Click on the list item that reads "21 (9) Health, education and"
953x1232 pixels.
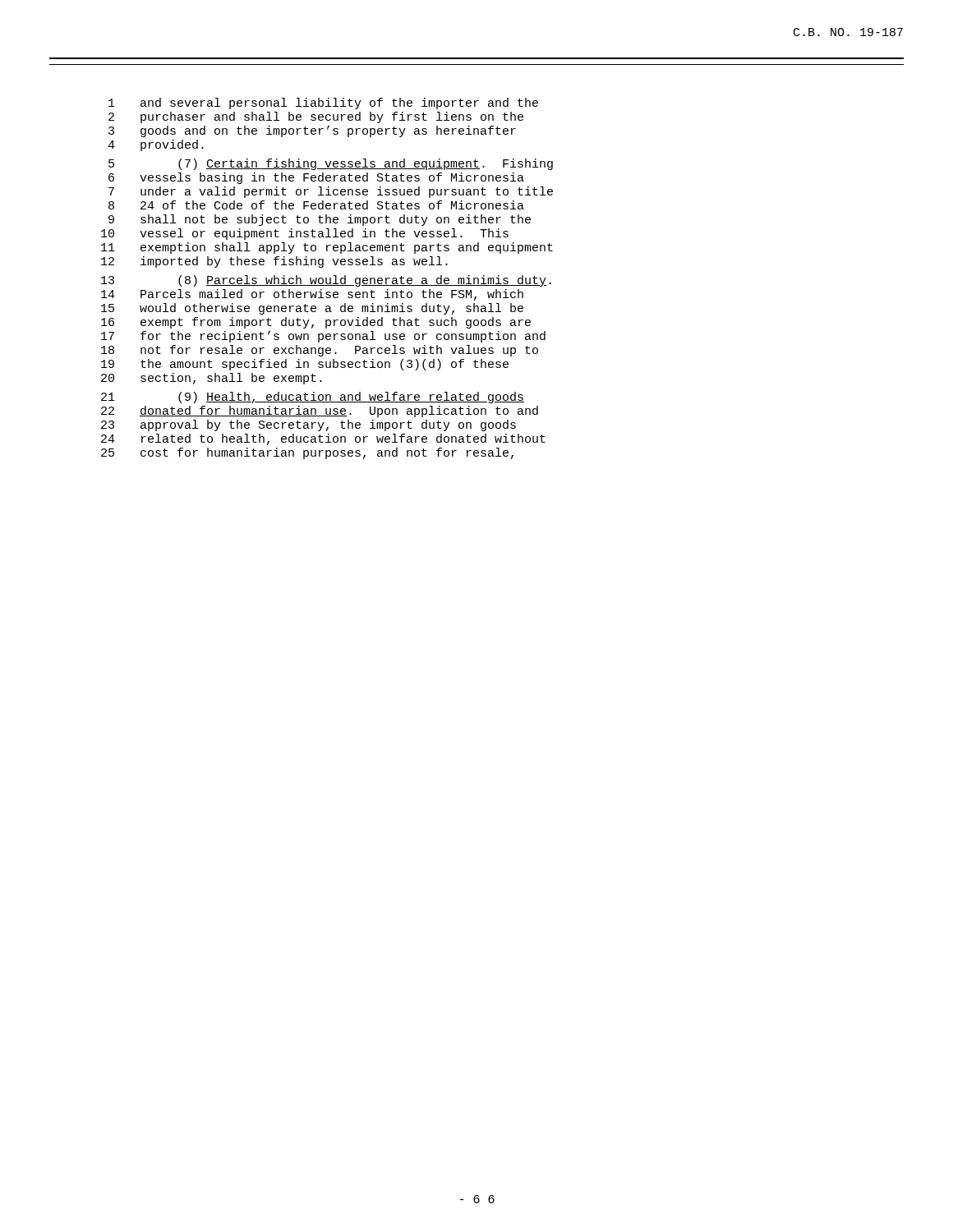coord(476,398)
